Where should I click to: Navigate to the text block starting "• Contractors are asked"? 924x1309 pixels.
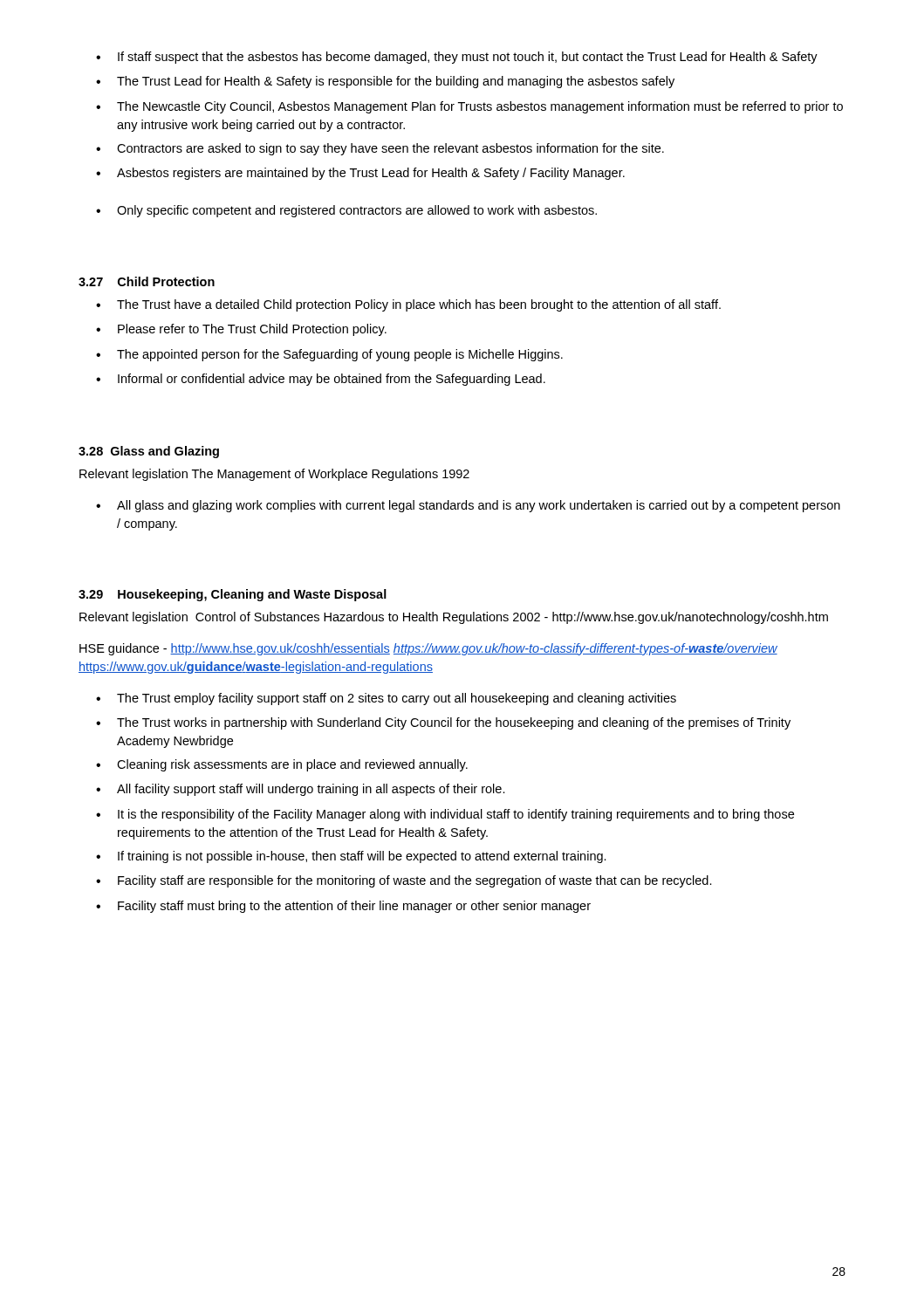[x=471, y=149]
